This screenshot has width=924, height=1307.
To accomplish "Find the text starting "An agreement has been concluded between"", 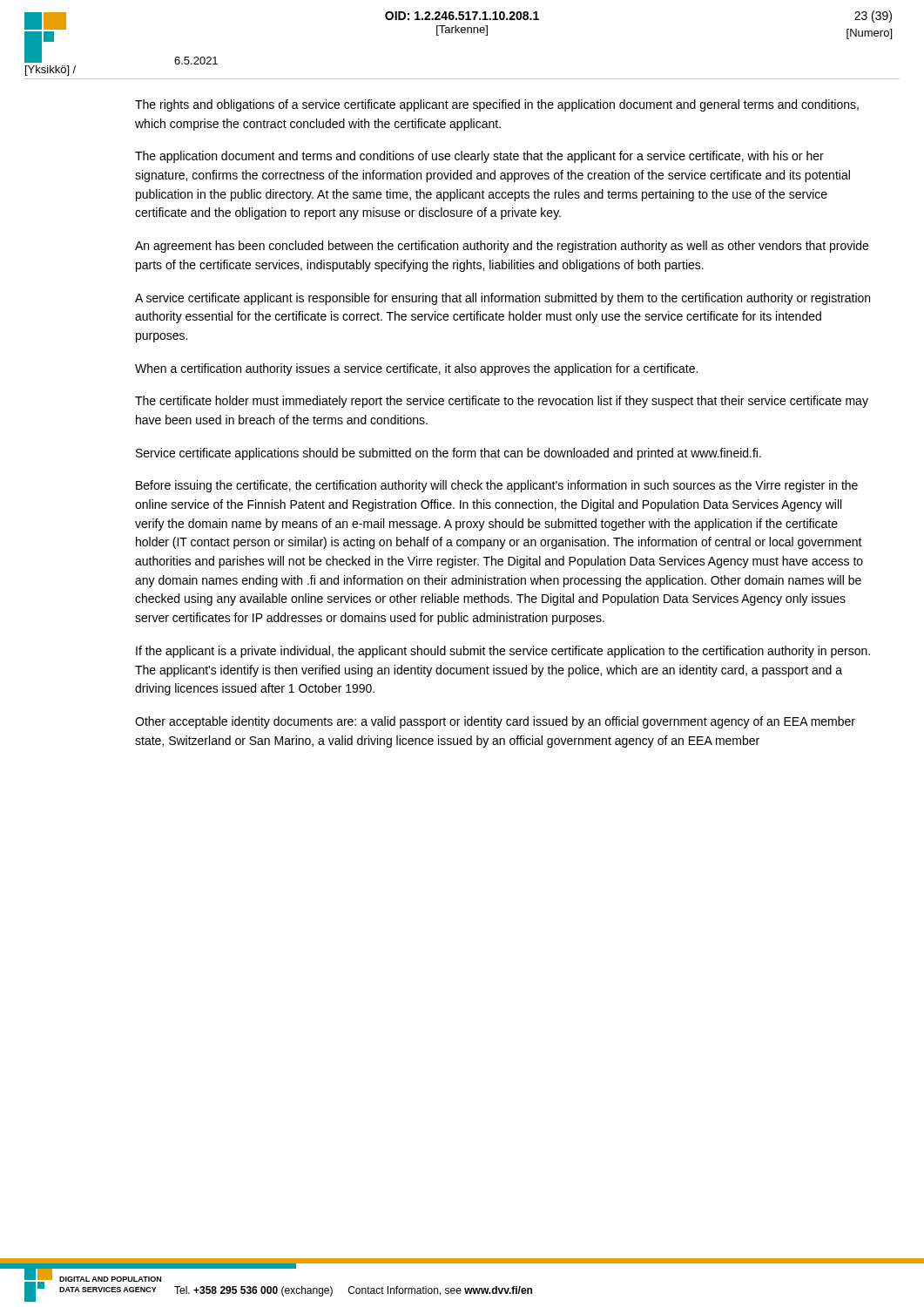I will [503, 256].
